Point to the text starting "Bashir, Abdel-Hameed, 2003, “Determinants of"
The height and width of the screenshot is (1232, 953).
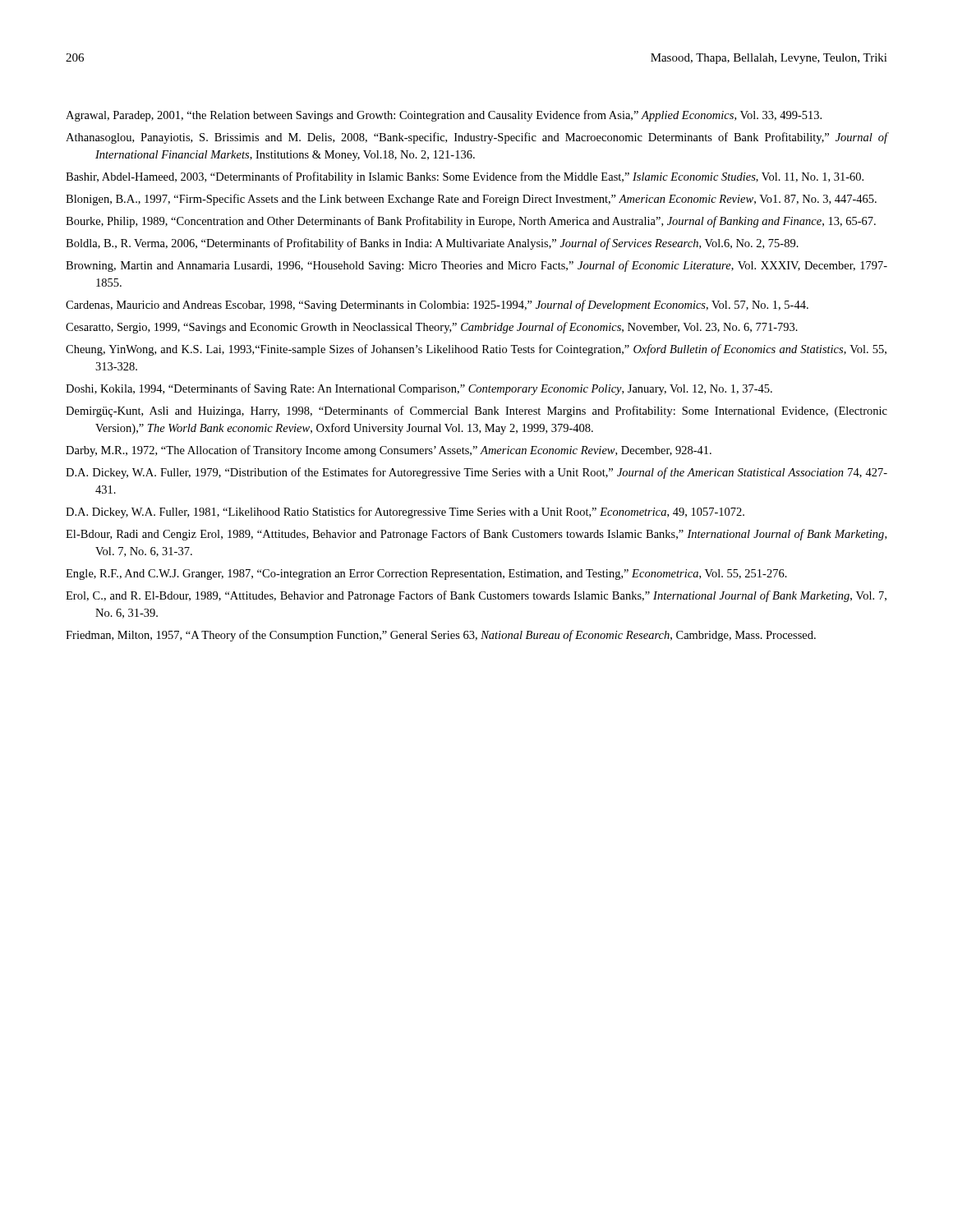click(x=465, y=177)
